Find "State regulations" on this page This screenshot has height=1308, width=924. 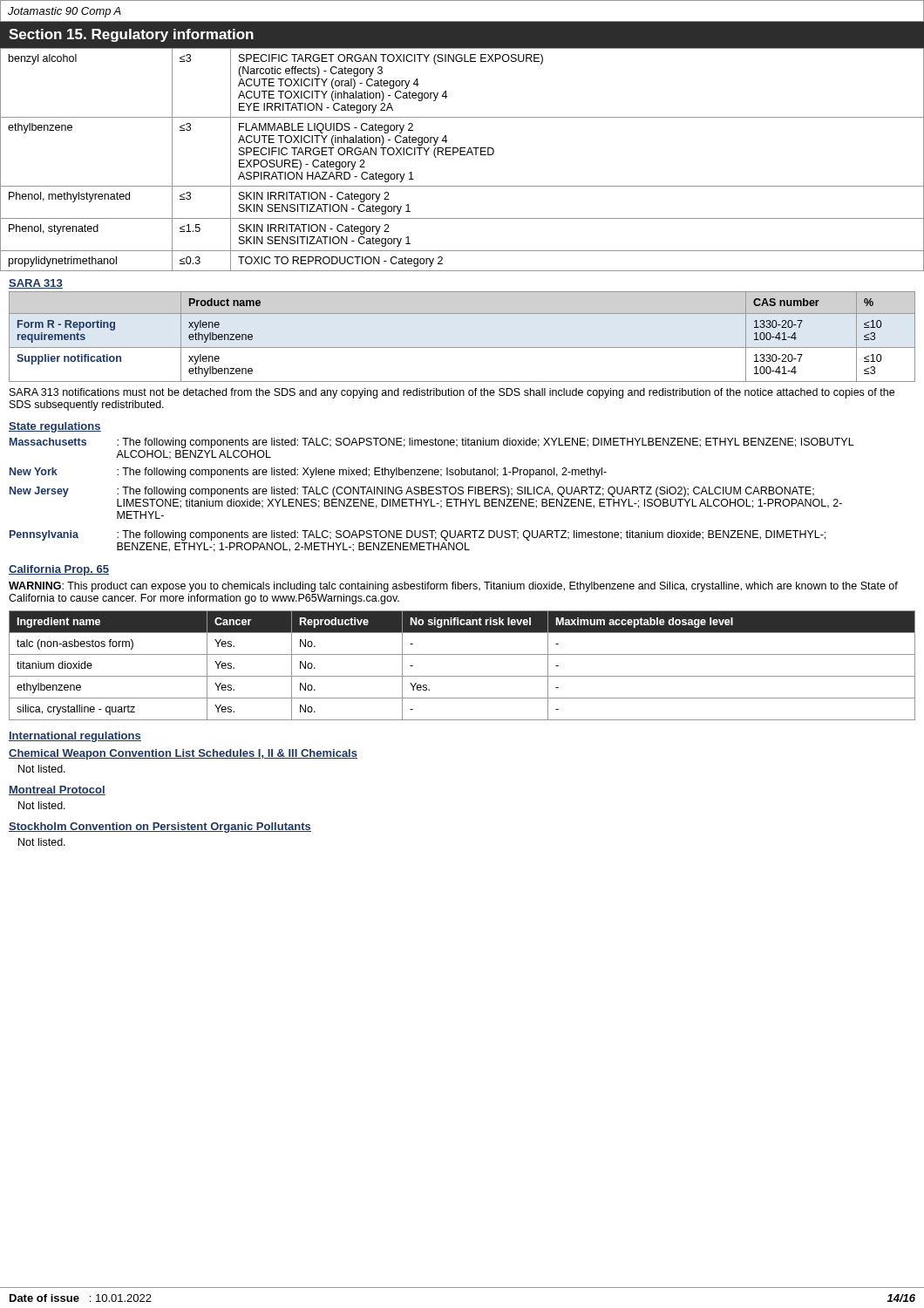click(x=55, y=426)
